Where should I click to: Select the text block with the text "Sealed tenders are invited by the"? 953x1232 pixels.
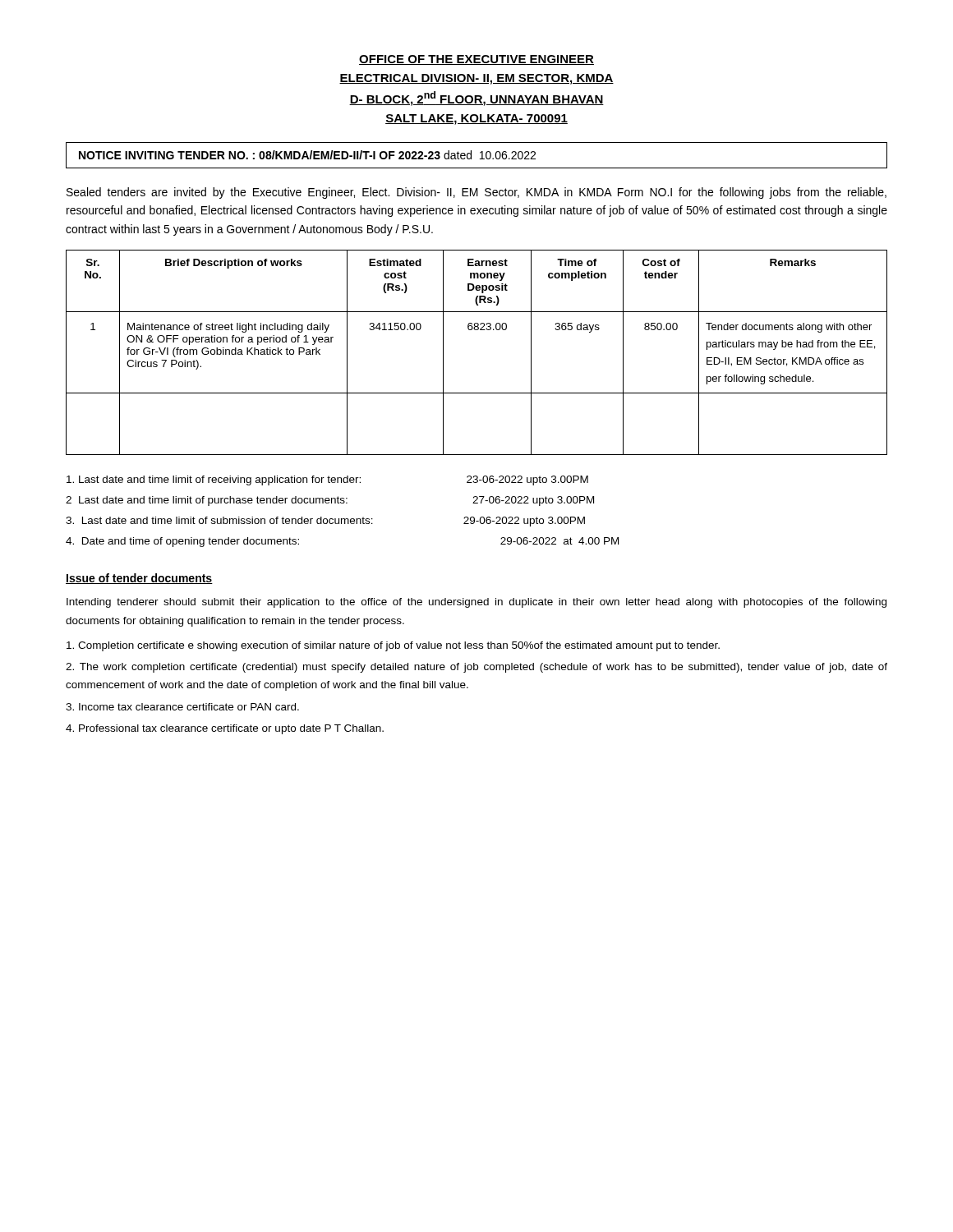476,211
